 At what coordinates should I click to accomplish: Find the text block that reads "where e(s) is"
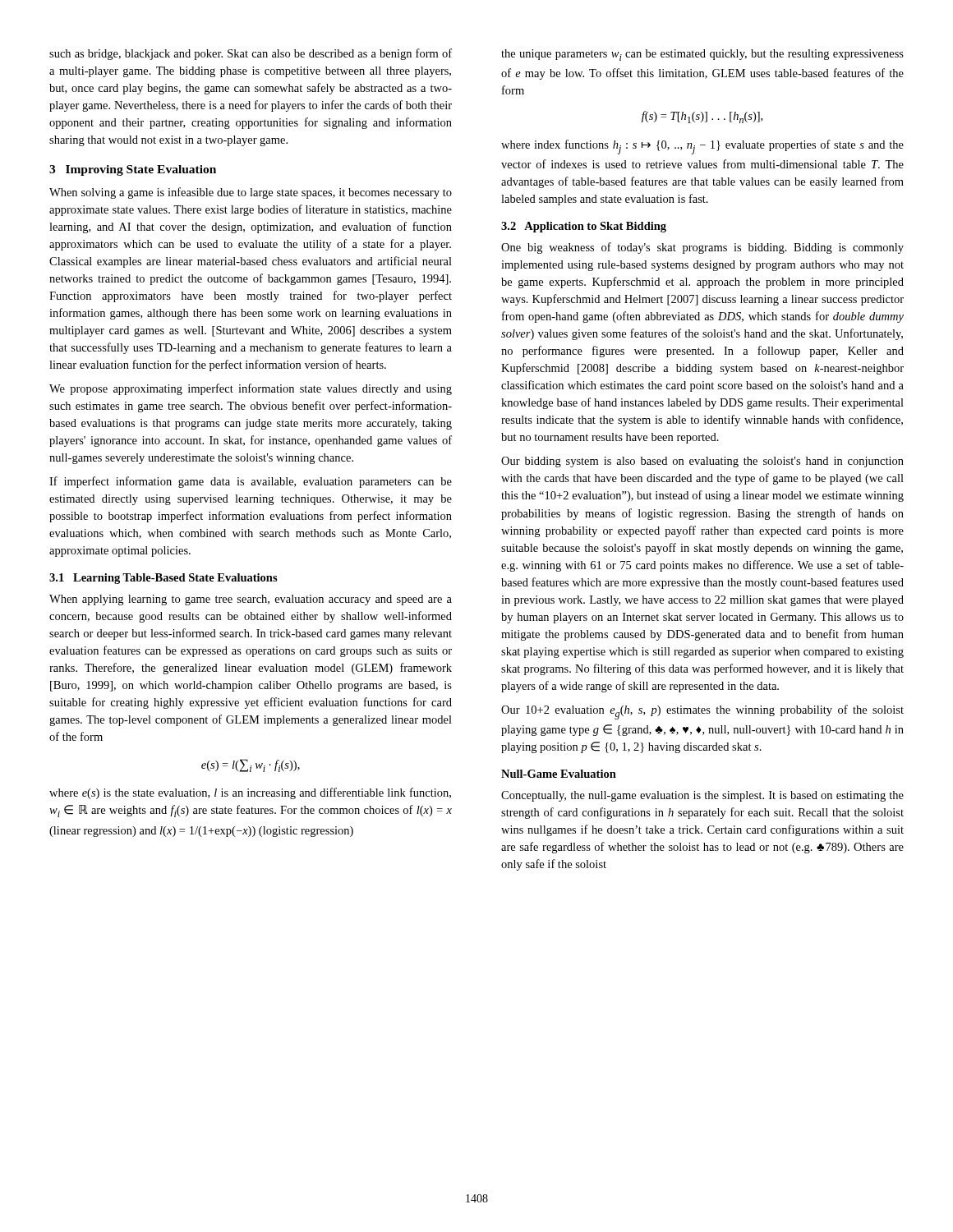pos(251,812)
